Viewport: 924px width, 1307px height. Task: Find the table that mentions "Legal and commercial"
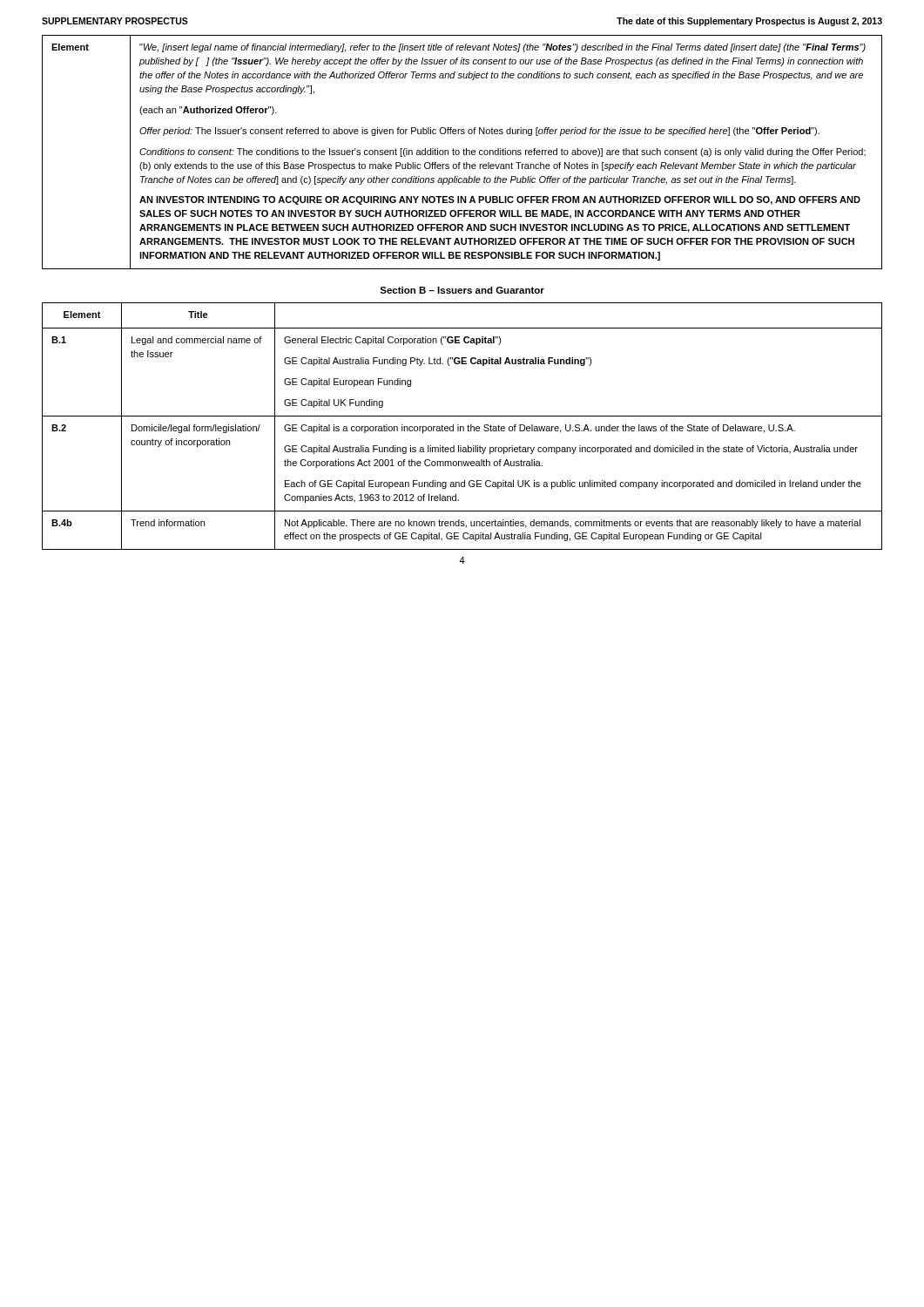click(462, 426)
